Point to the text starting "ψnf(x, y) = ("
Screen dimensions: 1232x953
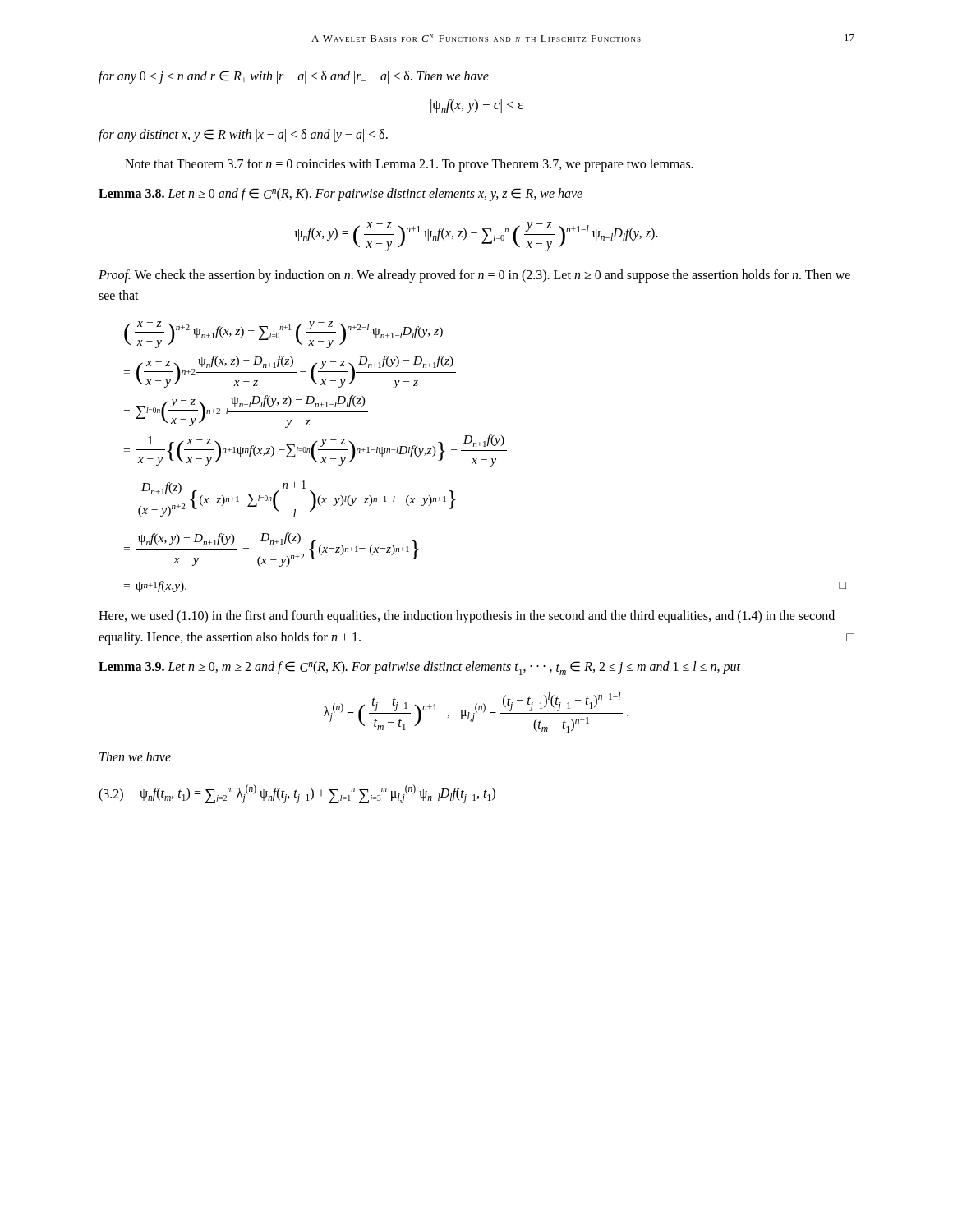pyautogui.click(x=476, y=234)
